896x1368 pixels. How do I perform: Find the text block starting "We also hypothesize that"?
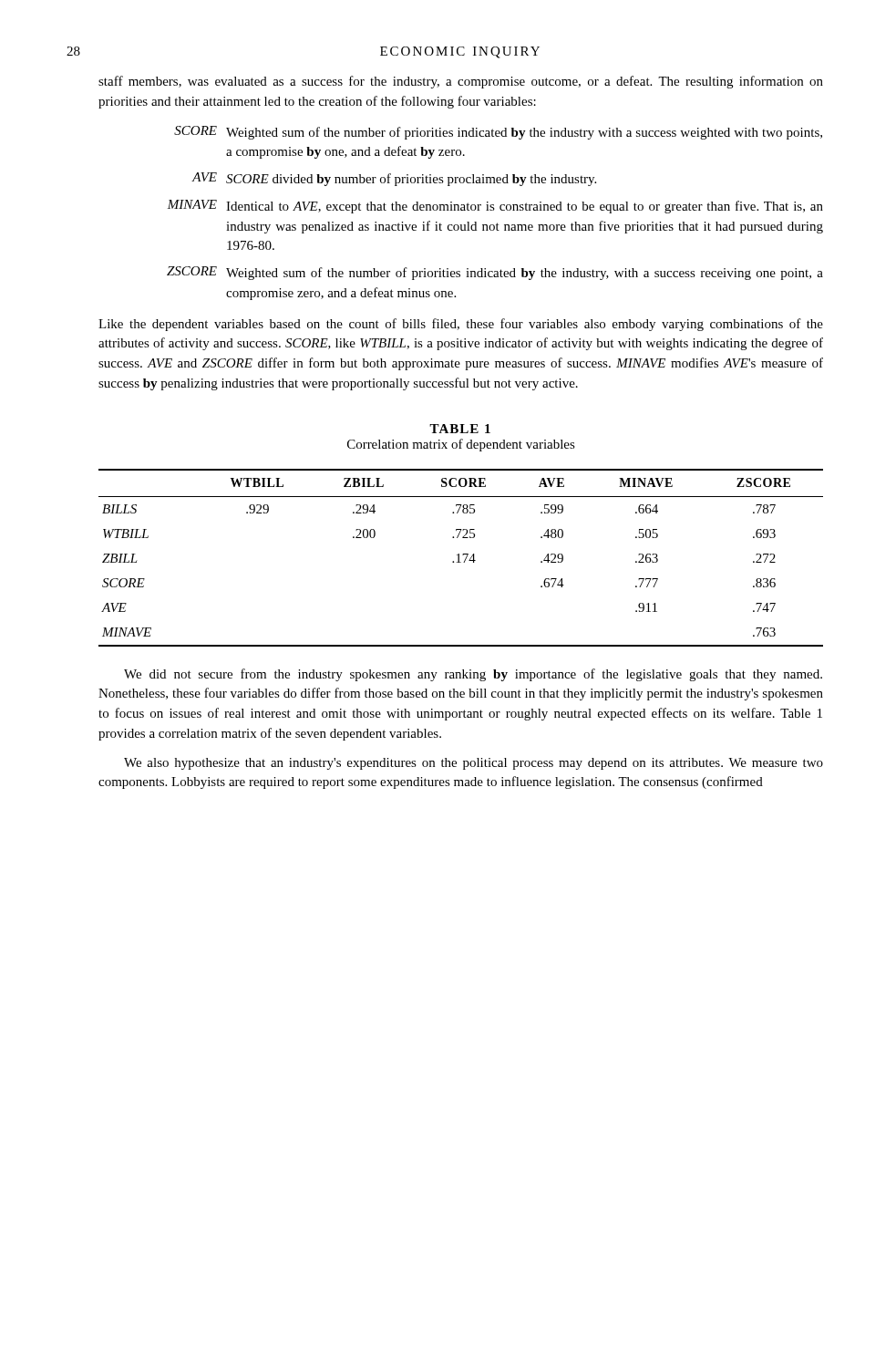click(x=461, y=772)
